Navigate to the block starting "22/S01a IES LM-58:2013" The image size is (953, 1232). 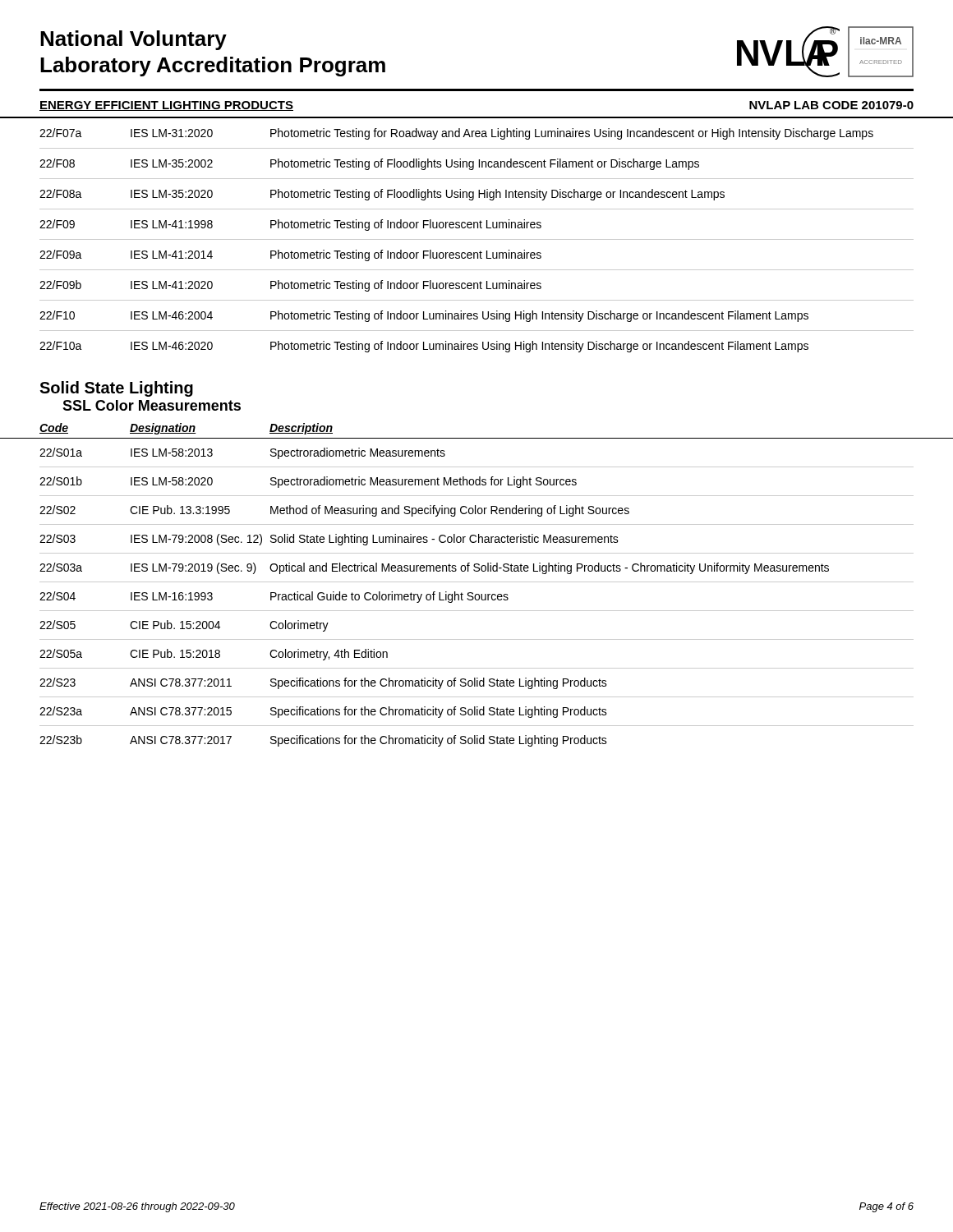pos(64,453)
